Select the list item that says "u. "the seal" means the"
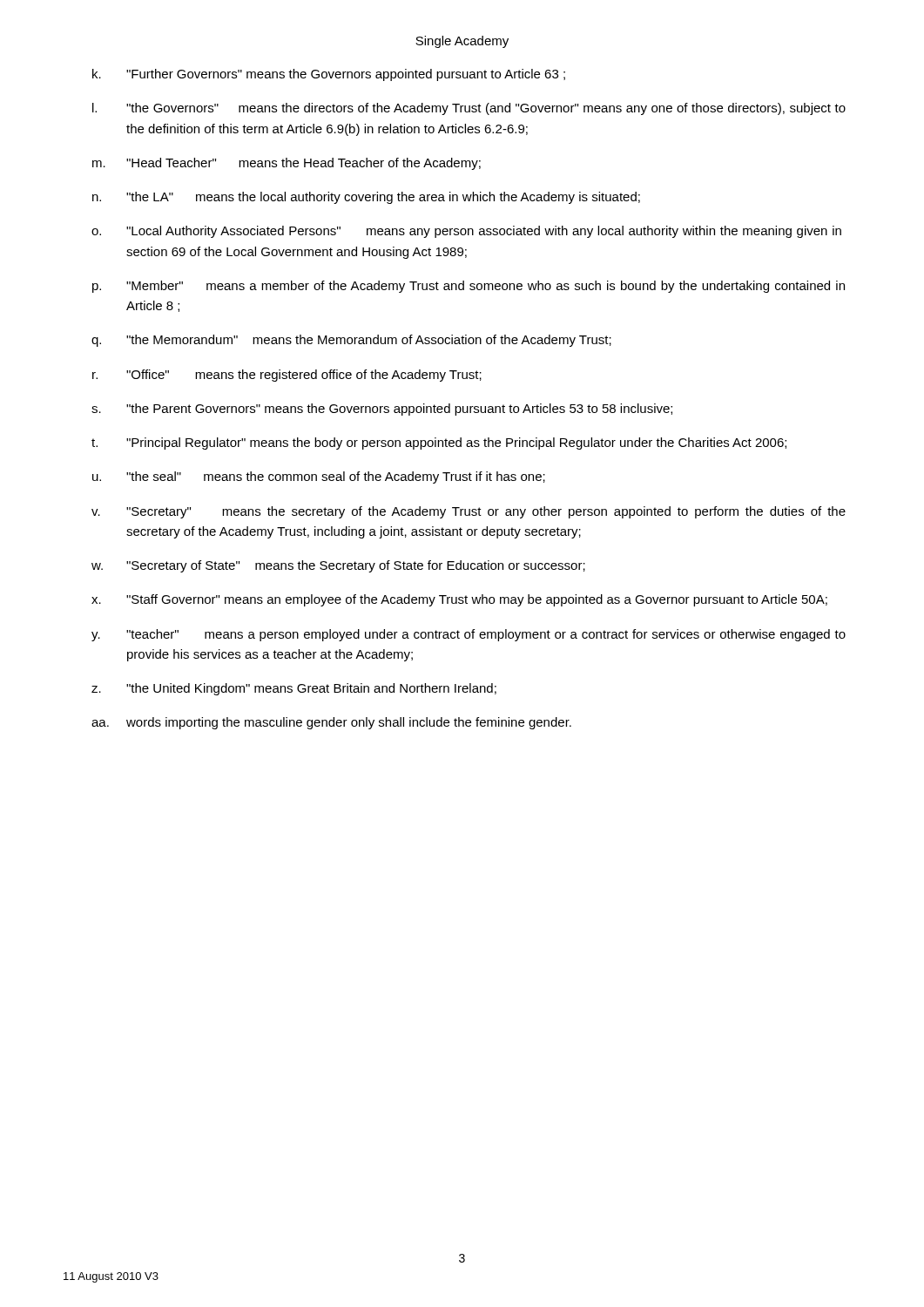This screenshot has width=924, height=1307. 469,476
